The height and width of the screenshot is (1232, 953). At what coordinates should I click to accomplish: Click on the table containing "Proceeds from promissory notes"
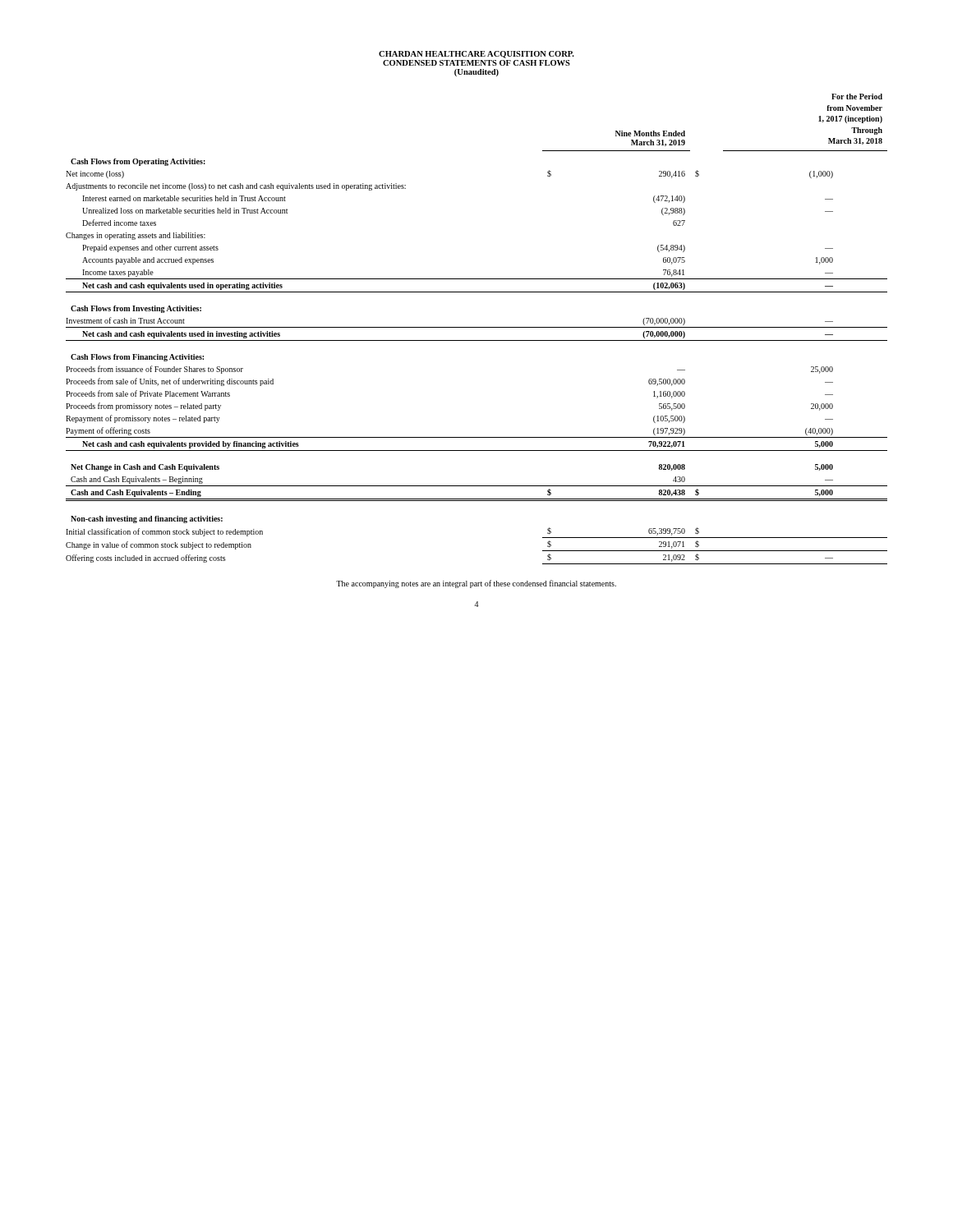click(x=476, y=327)
